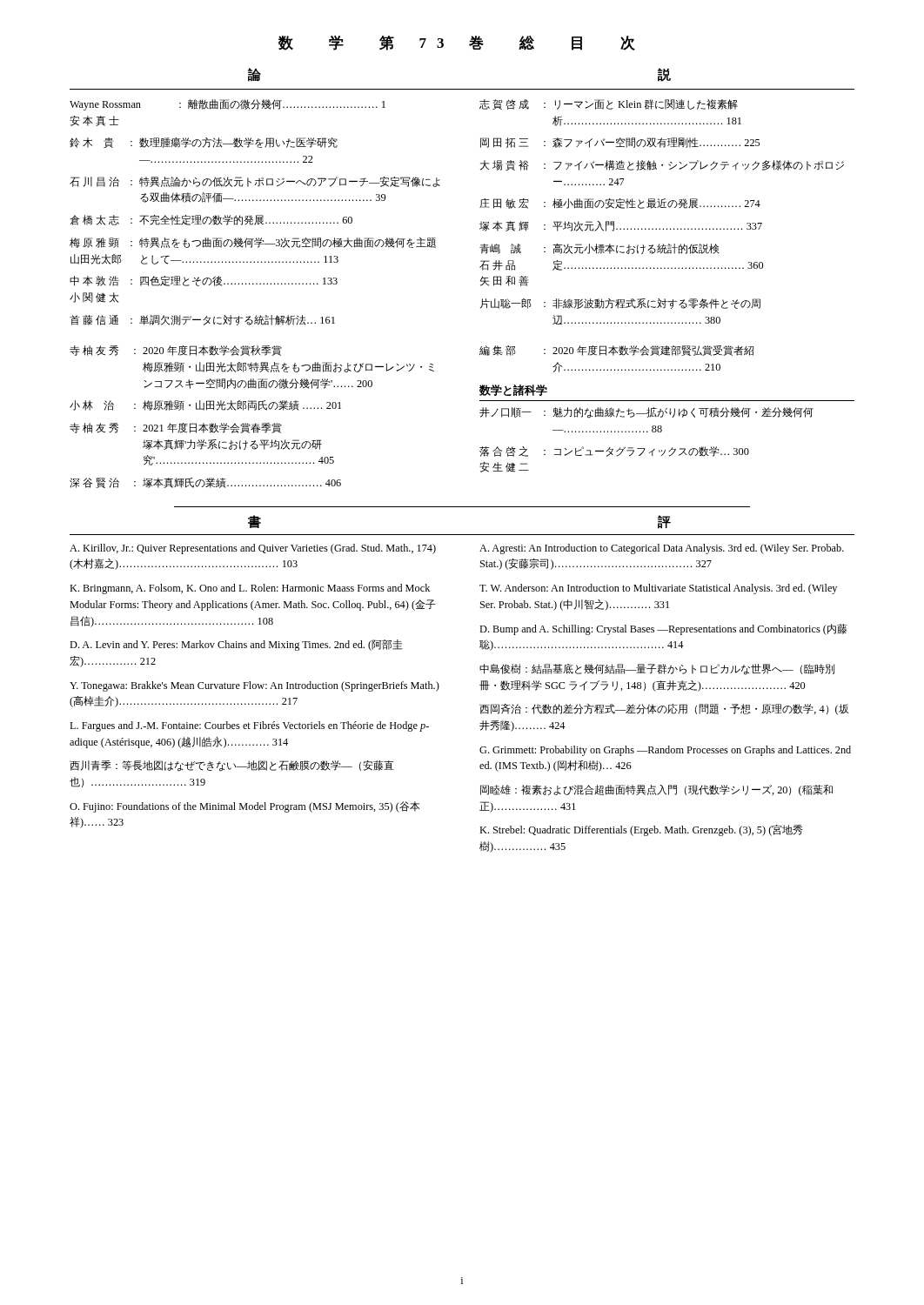
Task: Navigate to the text starting "庄 田 敏 宏"
Action: pyautogui.click(x=667, y=204)
